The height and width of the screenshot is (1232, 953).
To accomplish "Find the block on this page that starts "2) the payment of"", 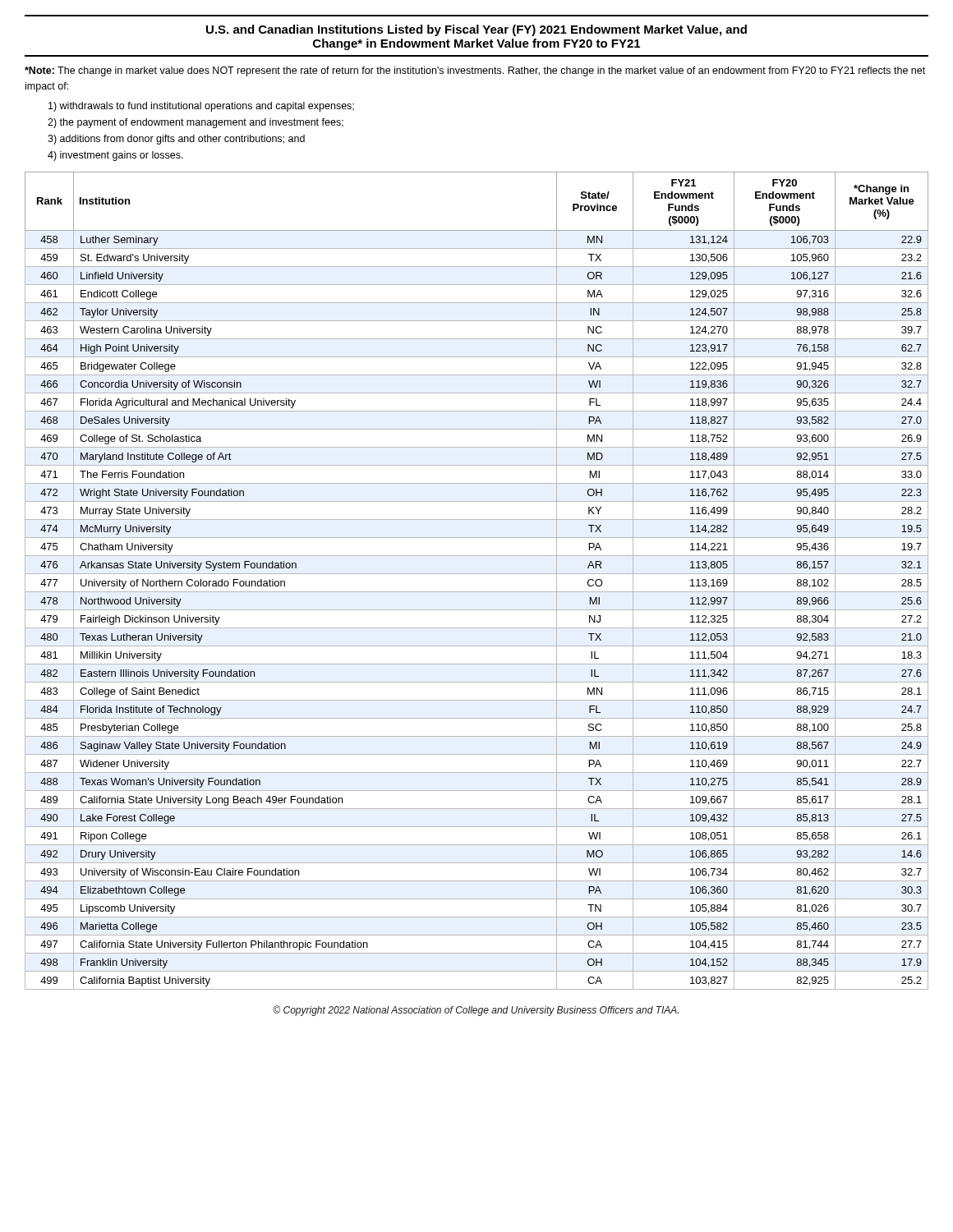I will point(196,123).
